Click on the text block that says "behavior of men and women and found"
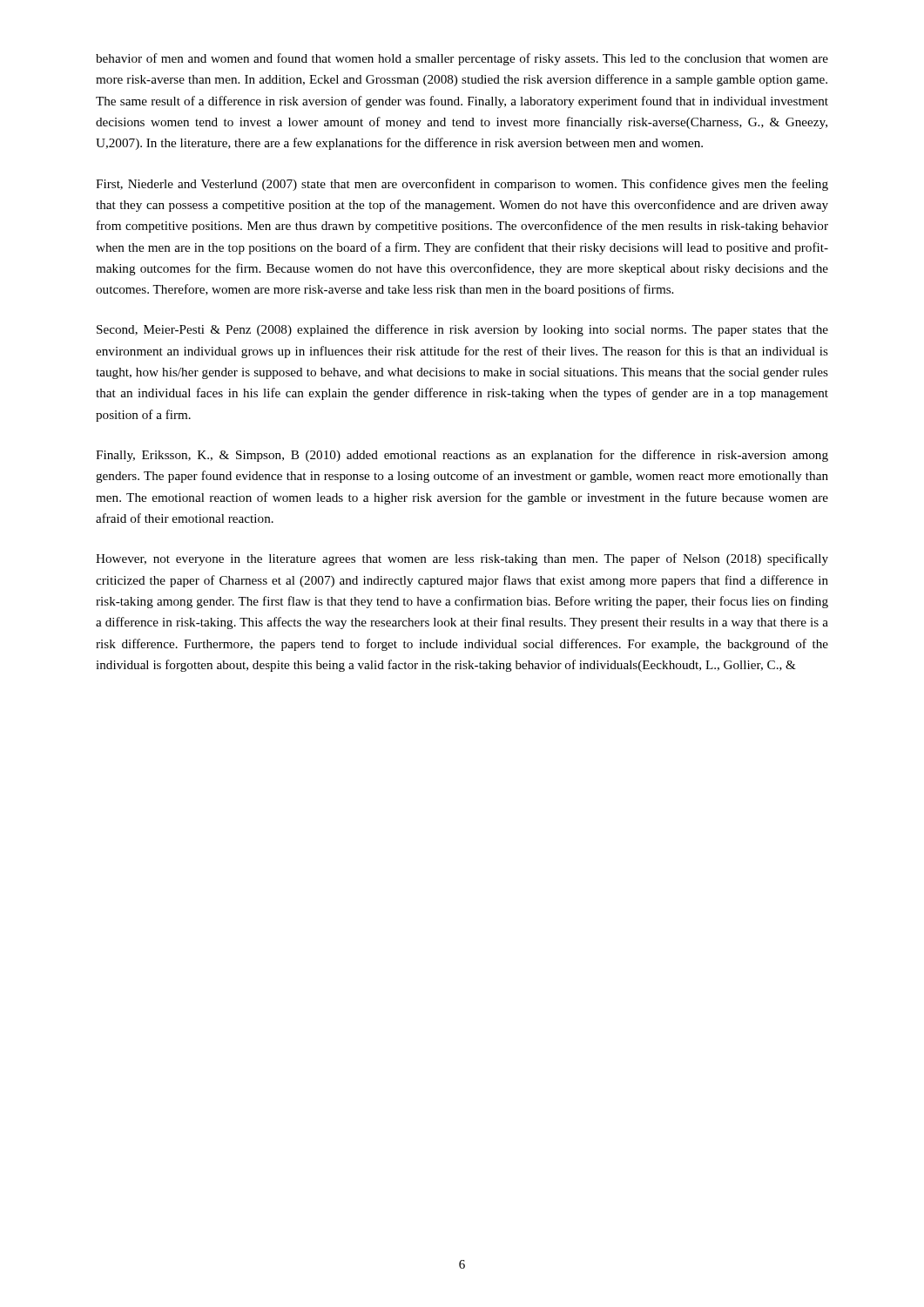Screen dimensions: 1307x924 point(462,100)
